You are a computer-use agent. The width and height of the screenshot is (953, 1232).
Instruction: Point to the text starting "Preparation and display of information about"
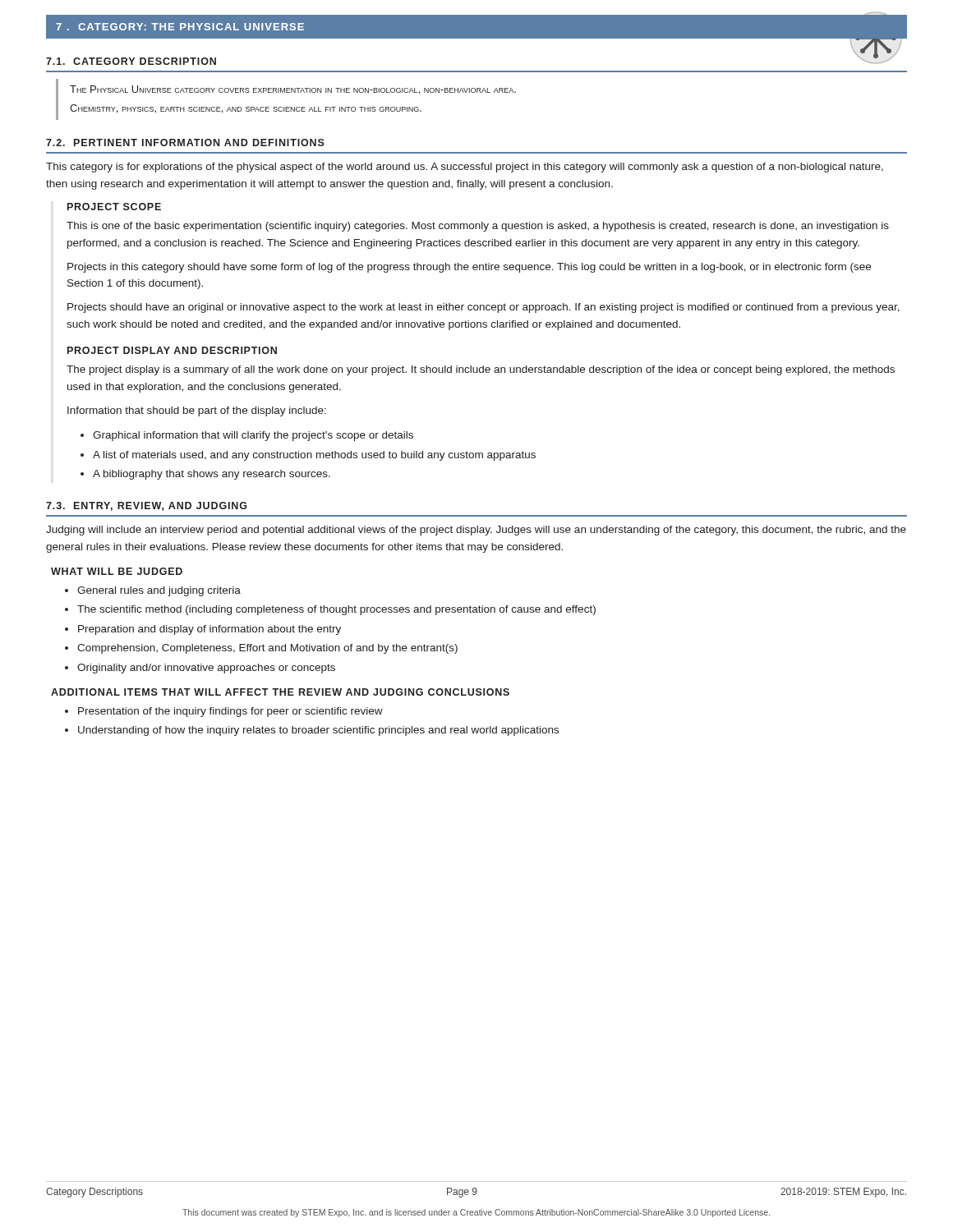click(209, 629)
